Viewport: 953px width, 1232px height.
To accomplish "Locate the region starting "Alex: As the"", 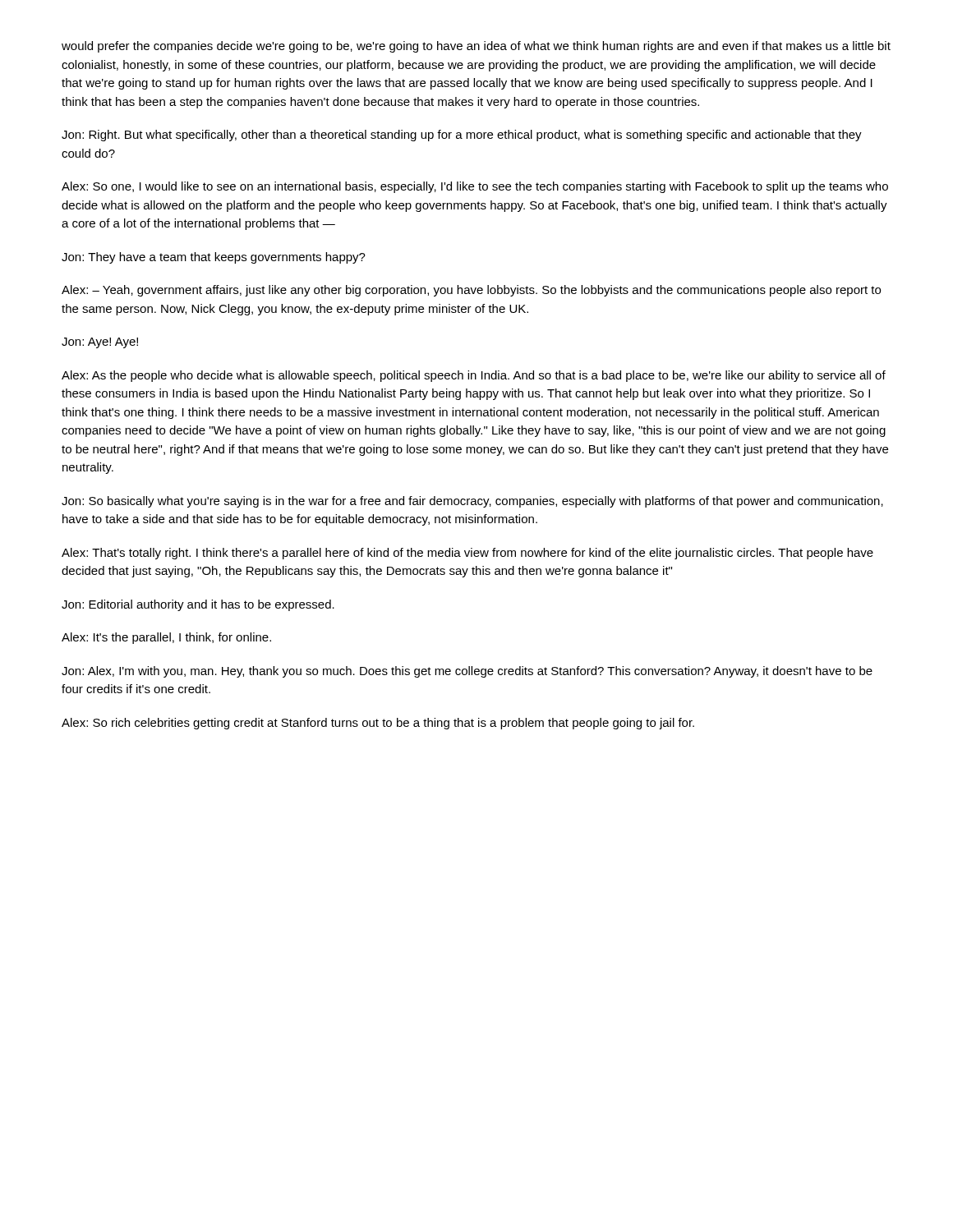I will click(x=475, y=421).
